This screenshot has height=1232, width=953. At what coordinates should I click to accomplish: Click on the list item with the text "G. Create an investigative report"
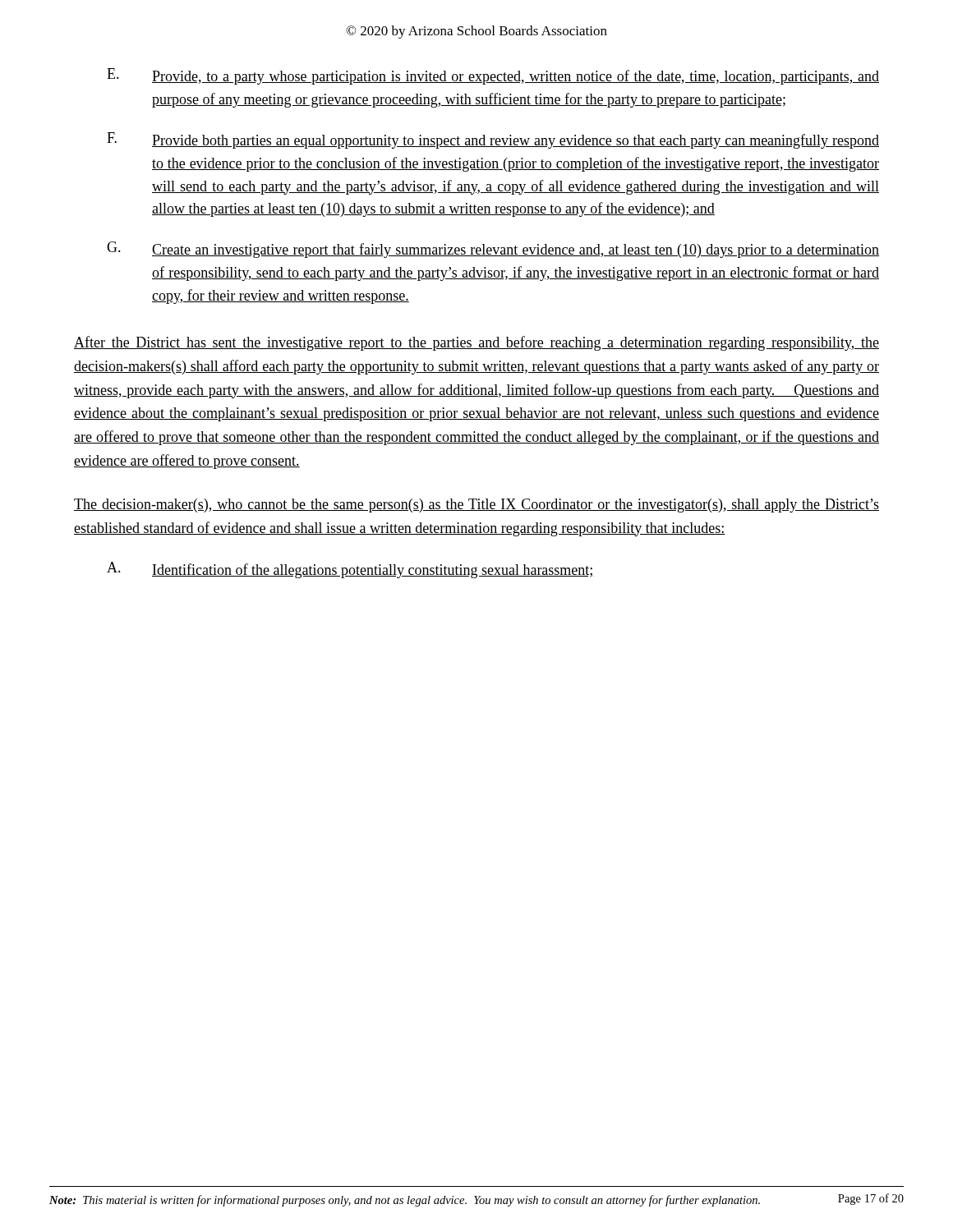click(493, 274)
